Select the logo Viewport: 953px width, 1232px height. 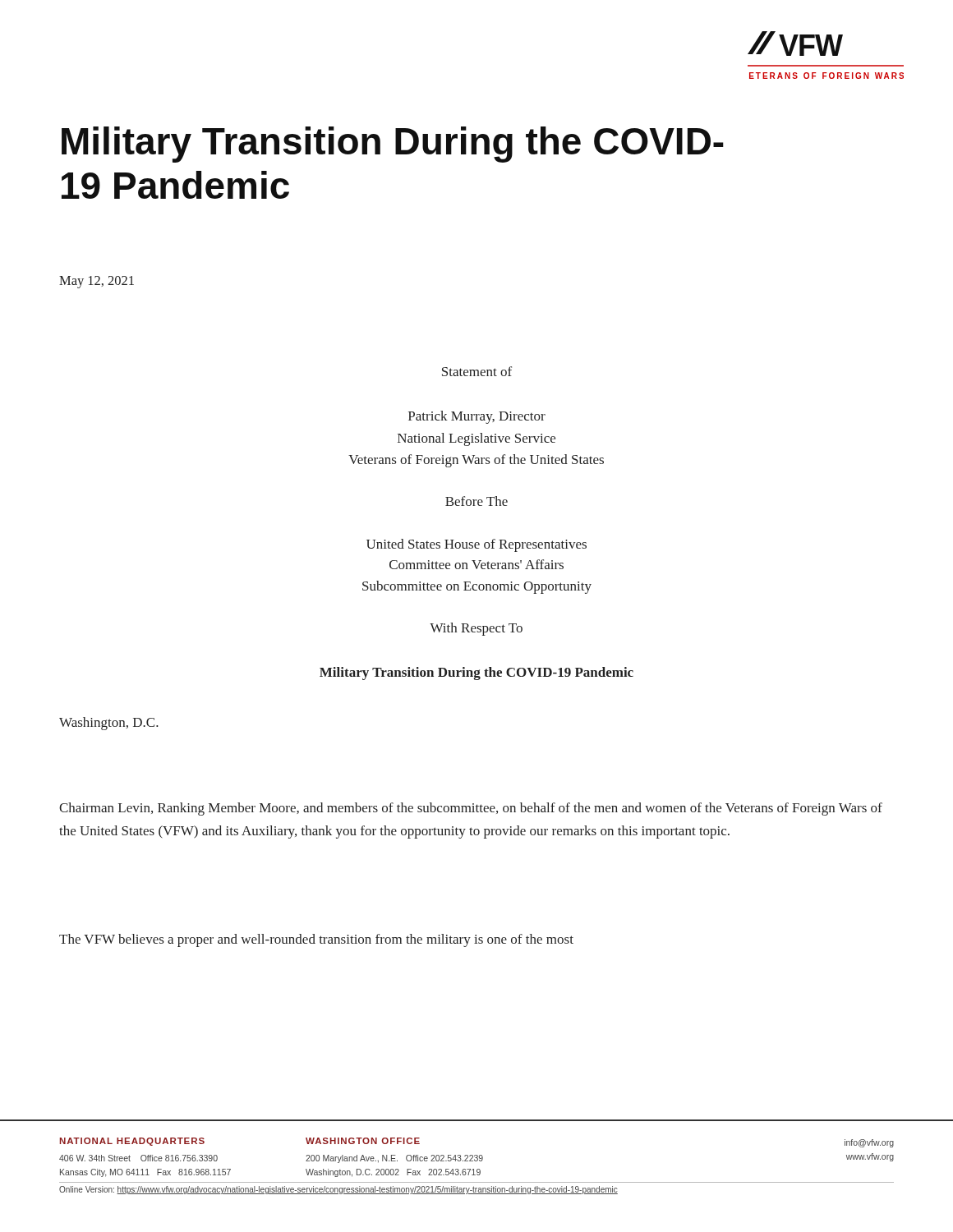[826, 66]
